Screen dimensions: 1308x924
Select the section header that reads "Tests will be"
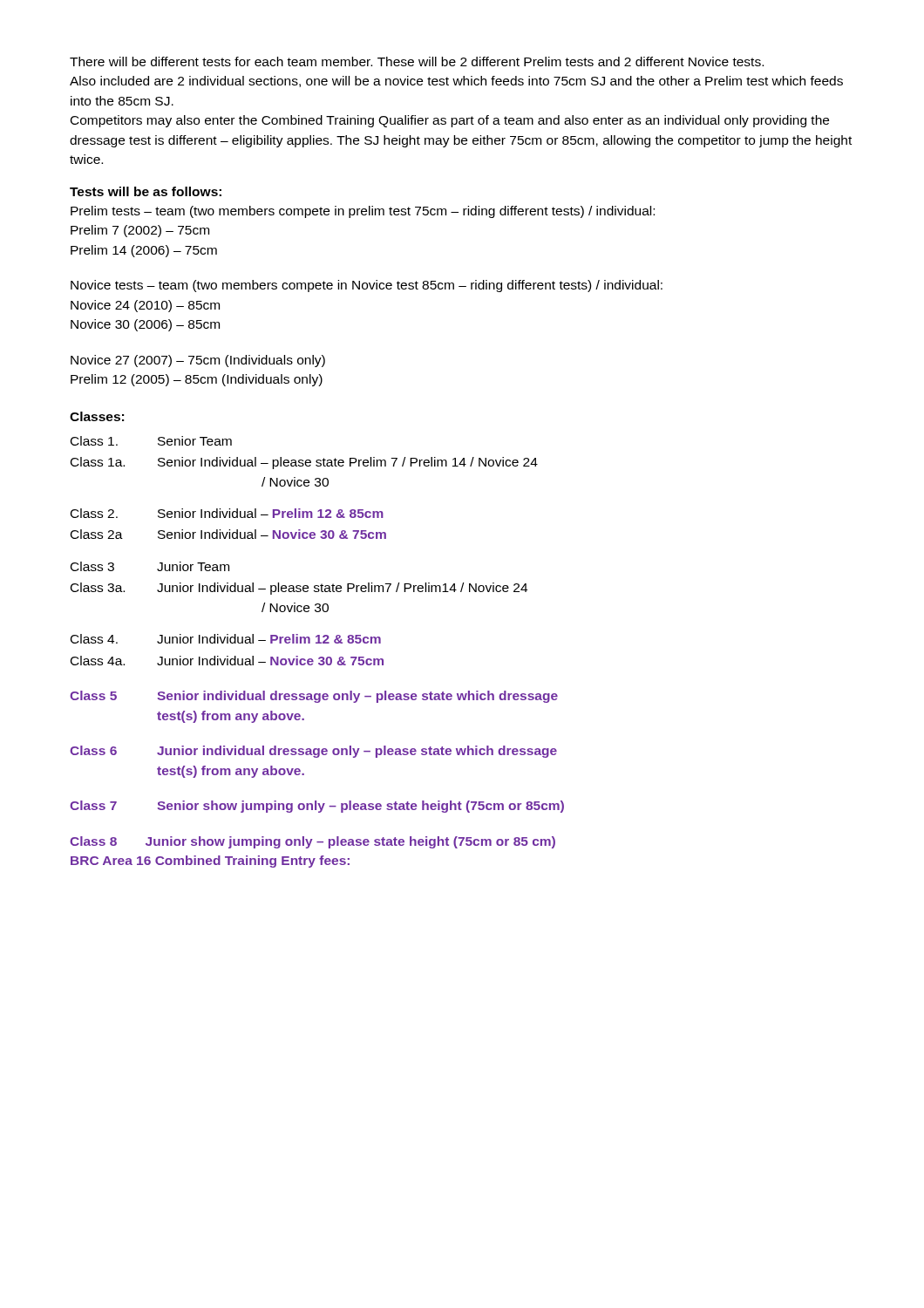146,191
